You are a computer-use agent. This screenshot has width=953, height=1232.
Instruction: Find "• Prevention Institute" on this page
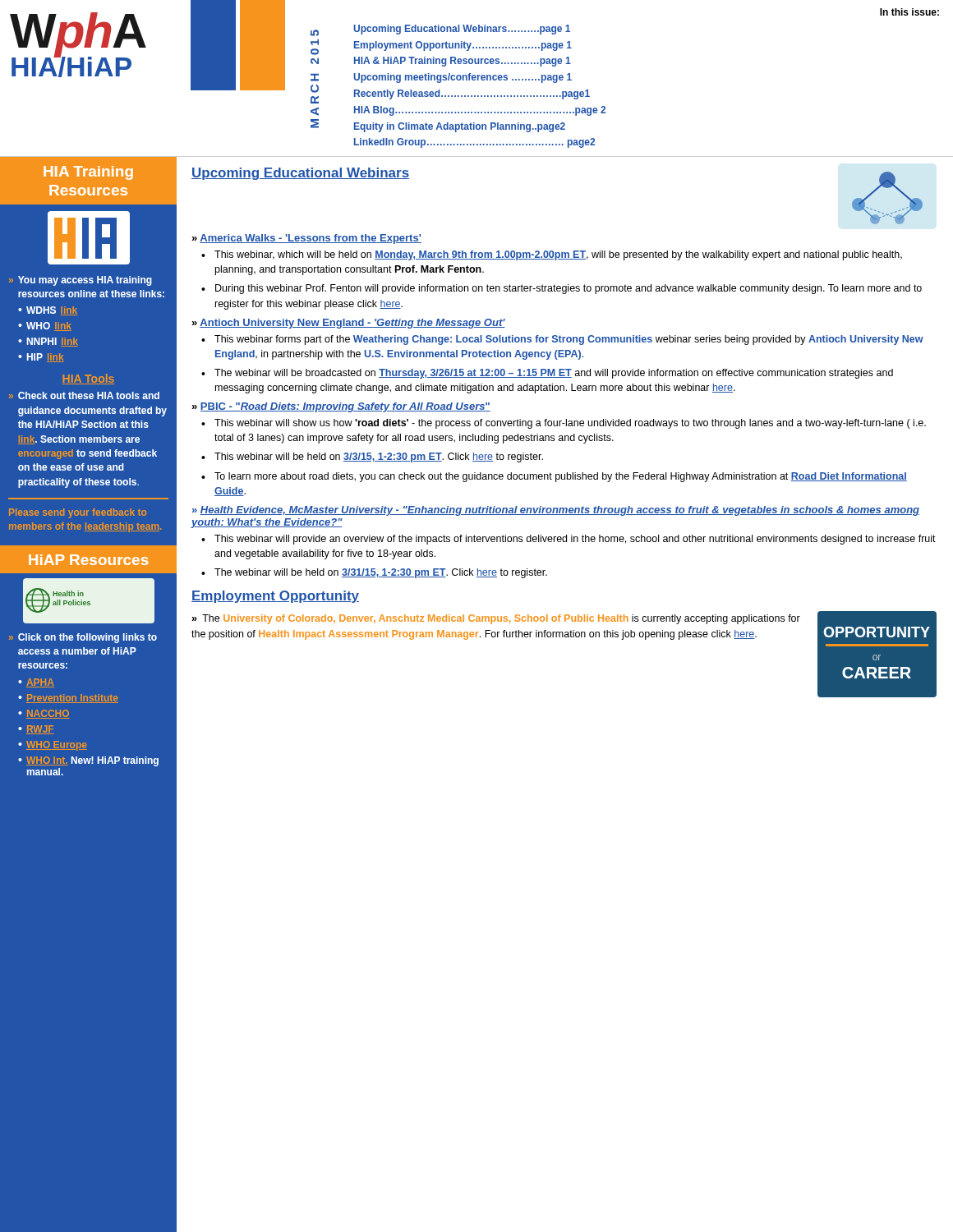[x=68, y=697]
